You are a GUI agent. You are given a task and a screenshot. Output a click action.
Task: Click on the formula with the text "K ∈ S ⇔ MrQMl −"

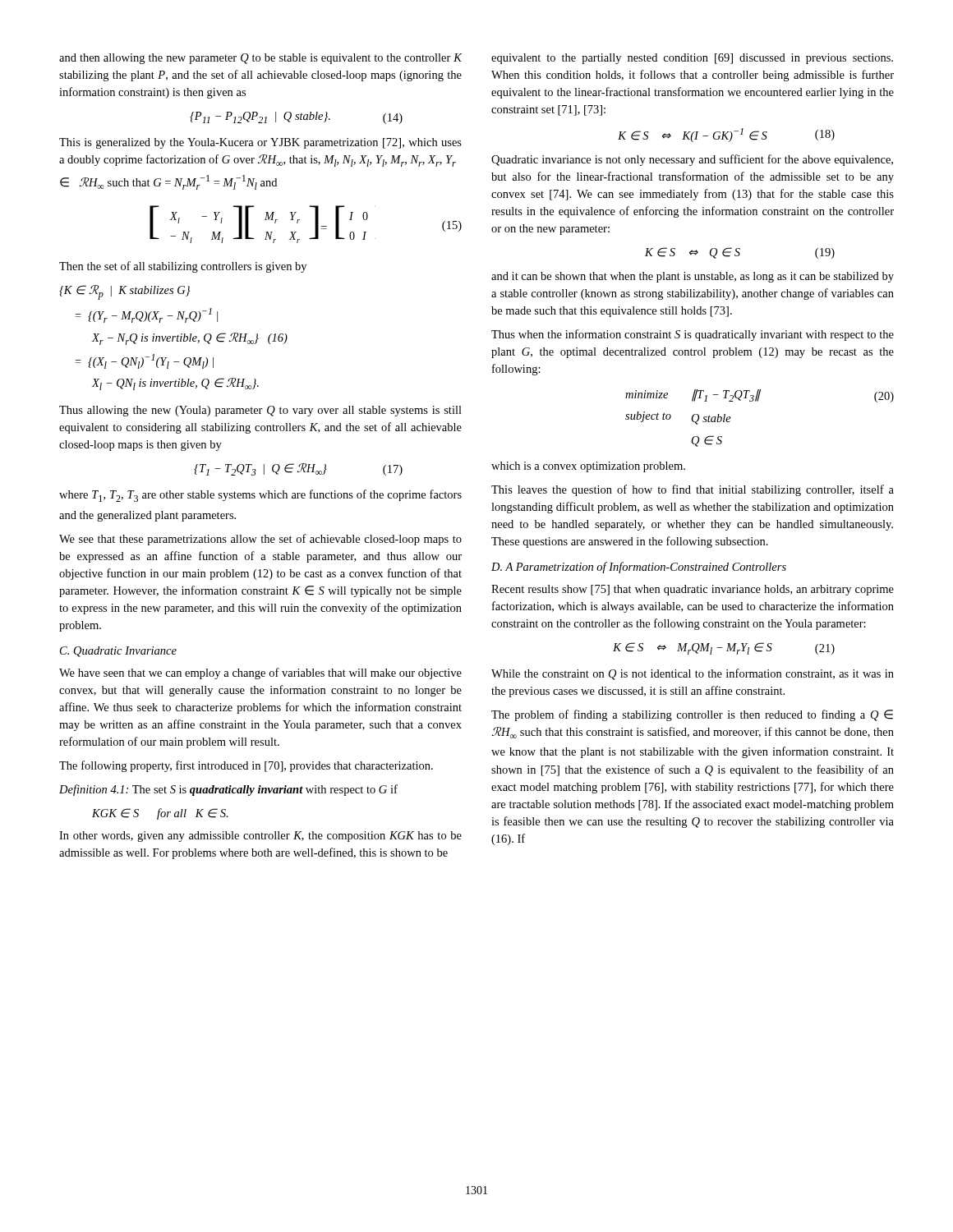693,649
